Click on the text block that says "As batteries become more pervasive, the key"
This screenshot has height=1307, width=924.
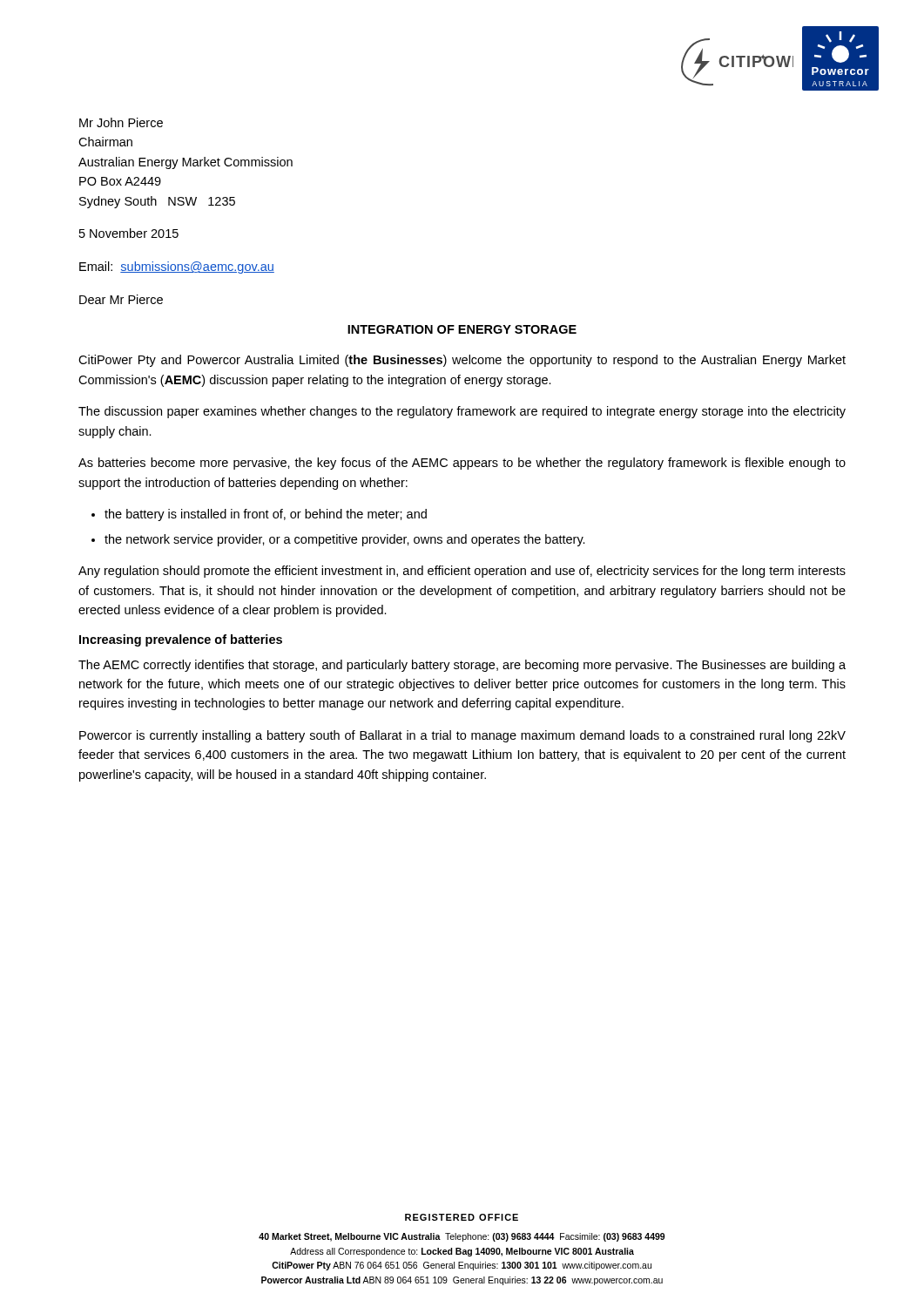[x=462, y=473]
